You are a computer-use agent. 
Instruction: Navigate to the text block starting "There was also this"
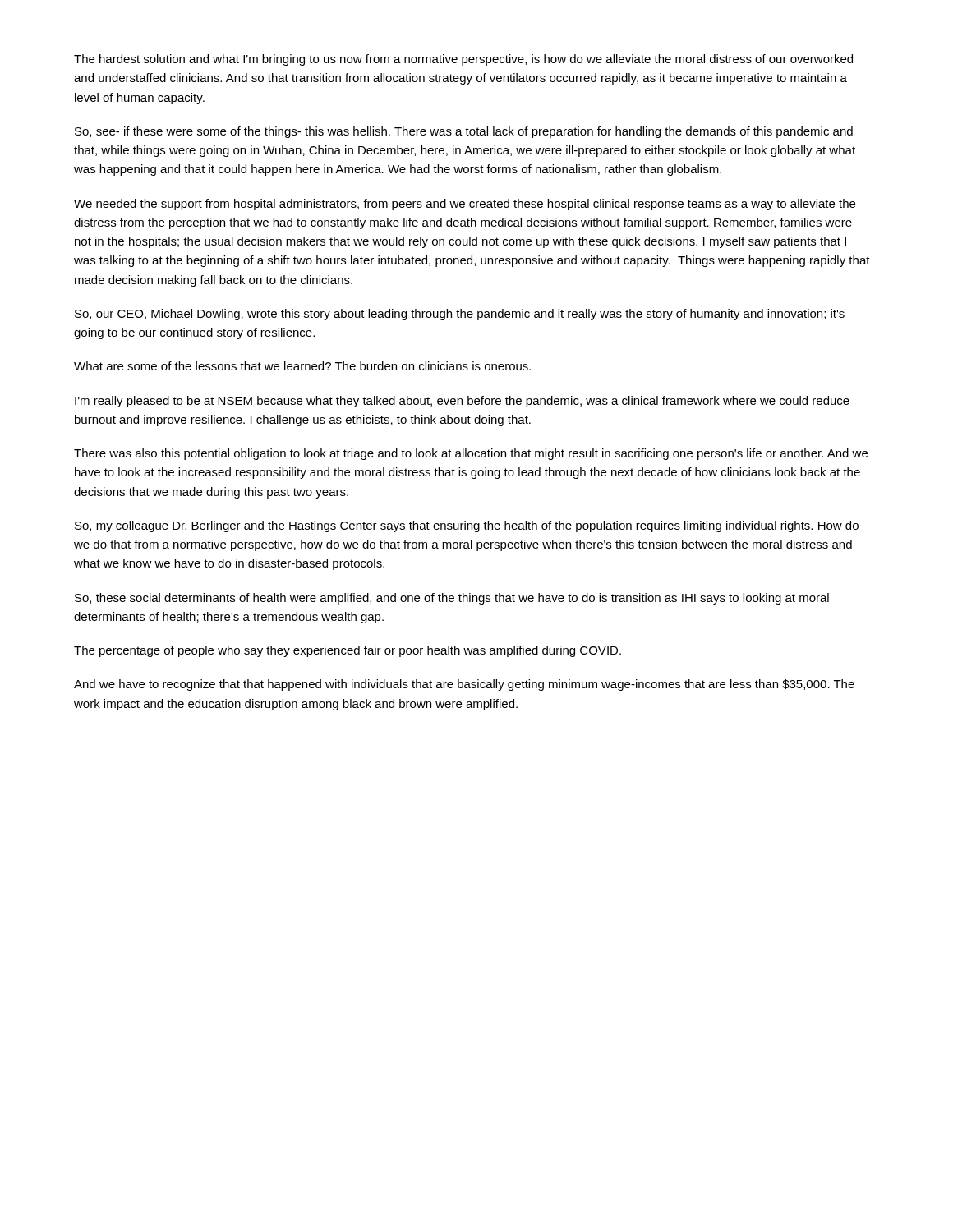coord(471,472)
